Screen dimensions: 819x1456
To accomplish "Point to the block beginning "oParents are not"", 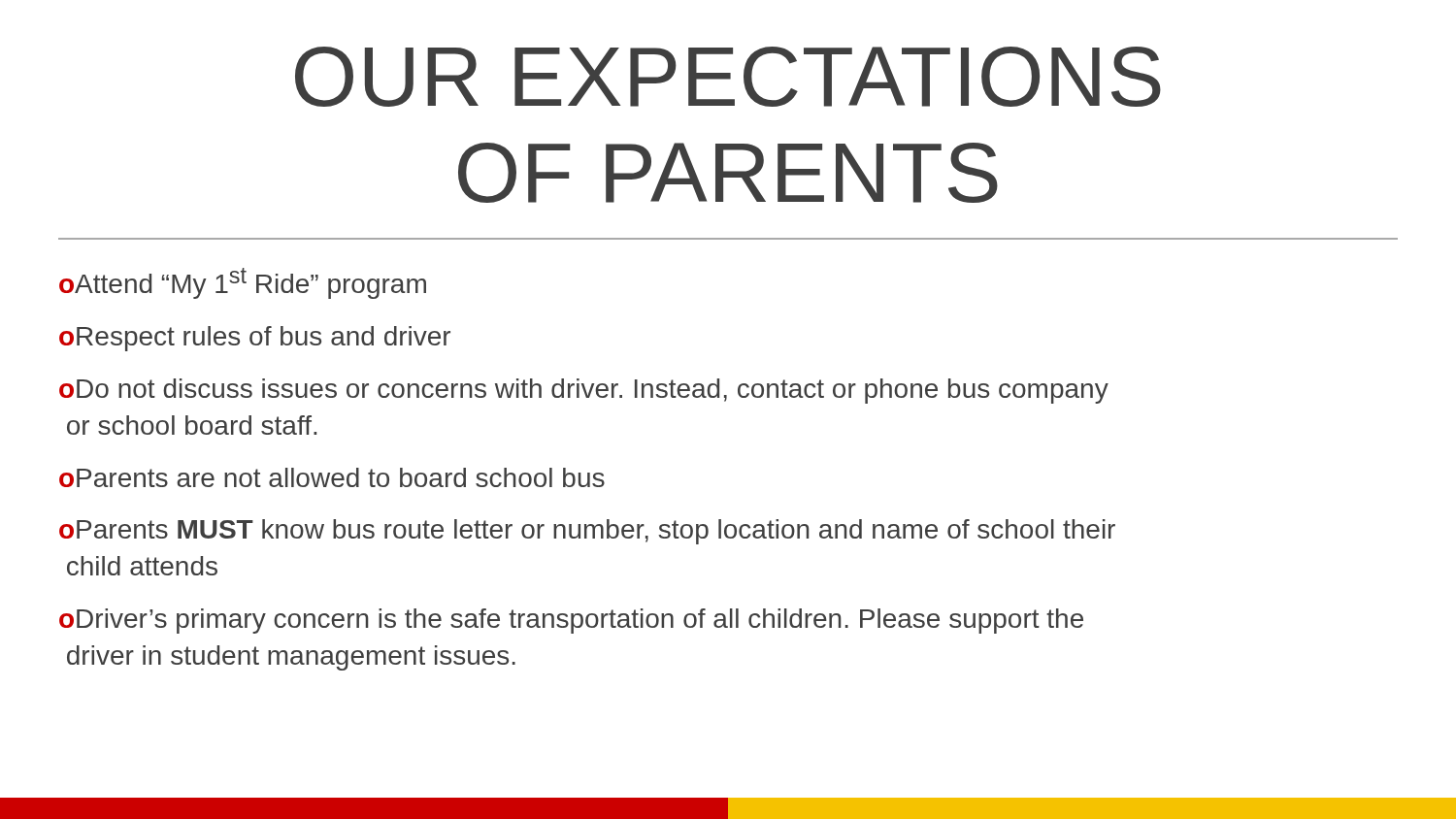I will tap(332, 478).
